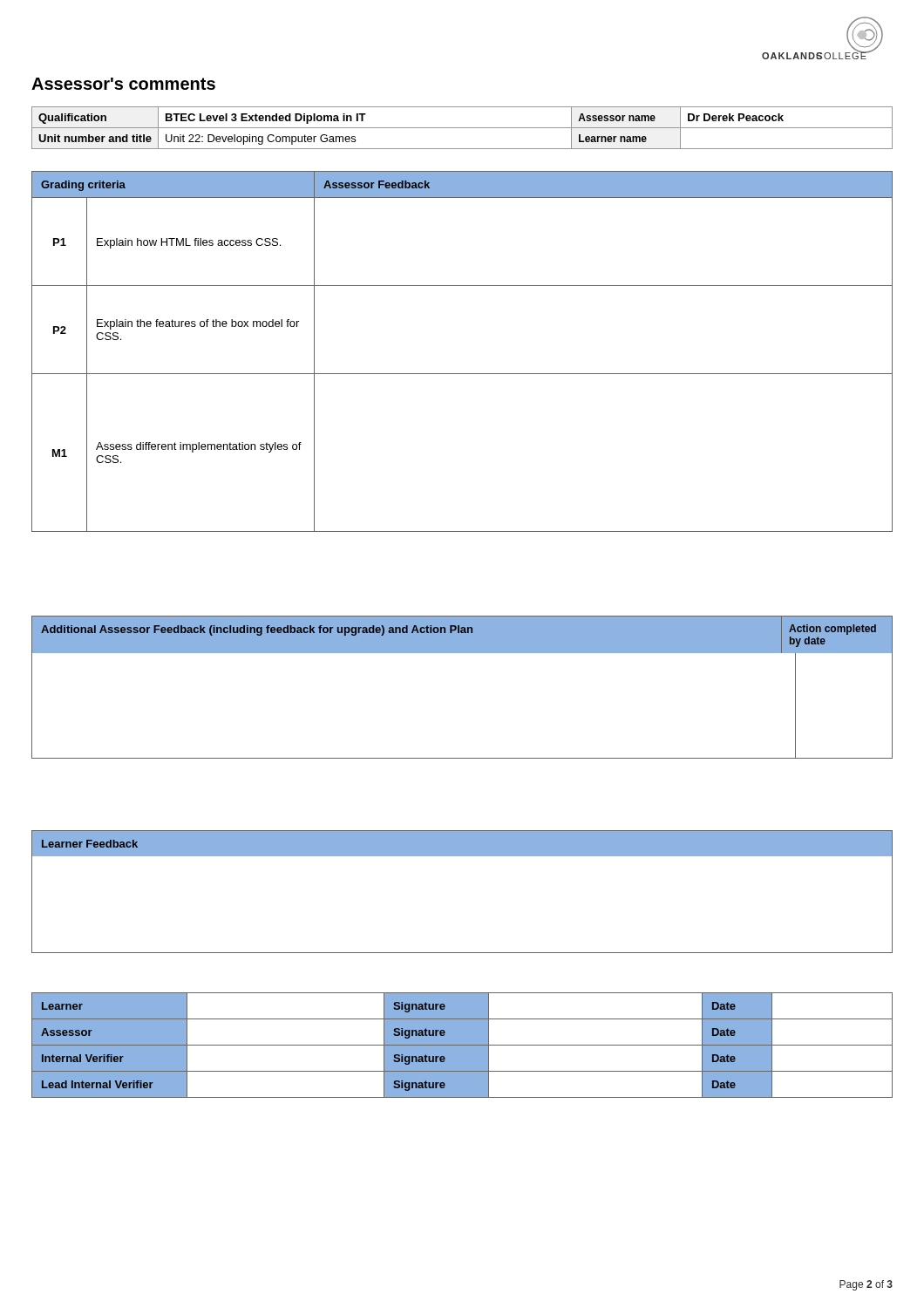Screen dimensions: 1308x924
Task: Locate the logo
Action: coord(826,43)
